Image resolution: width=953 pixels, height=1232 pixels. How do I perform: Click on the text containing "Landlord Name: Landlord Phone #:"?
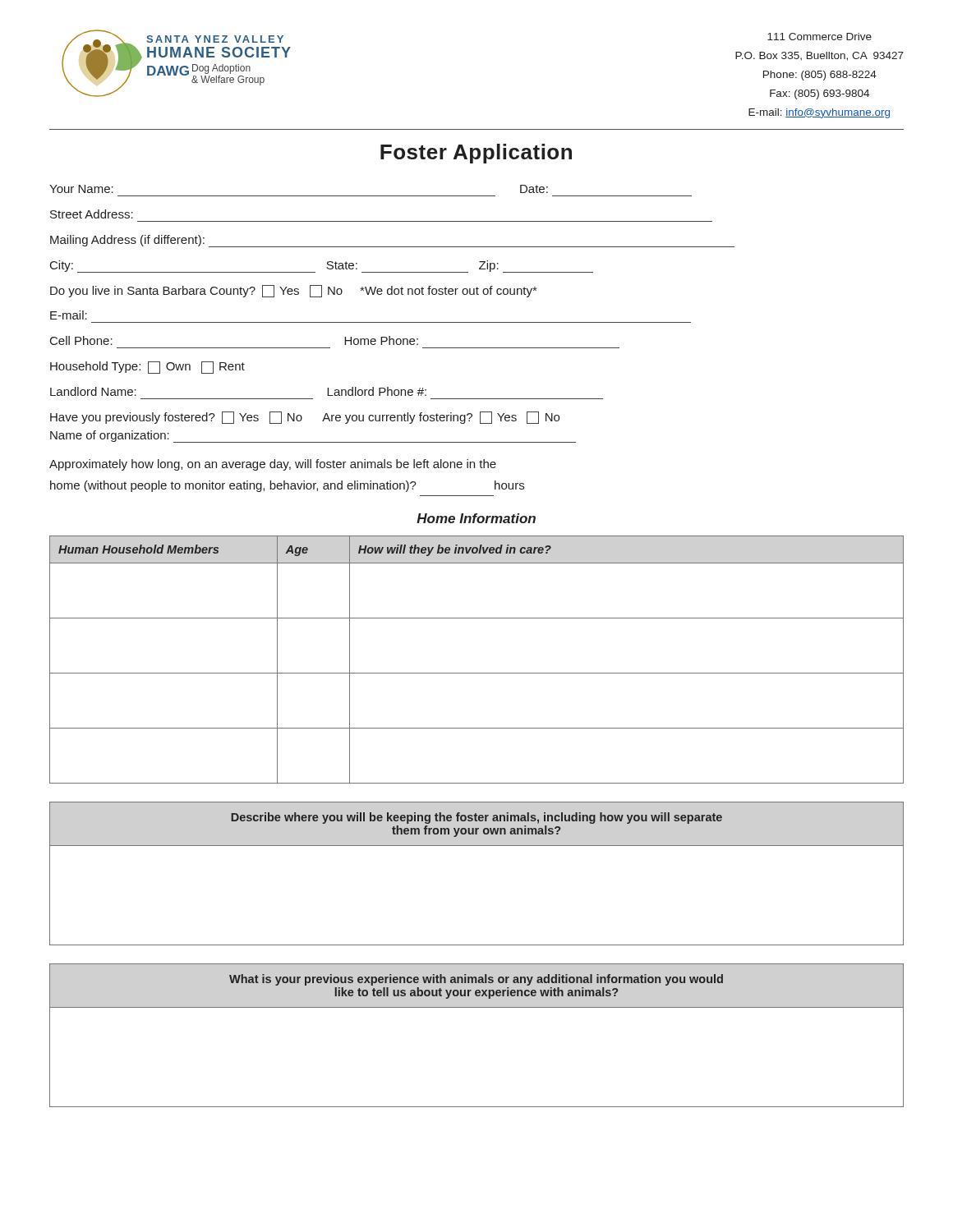[326, 392]
